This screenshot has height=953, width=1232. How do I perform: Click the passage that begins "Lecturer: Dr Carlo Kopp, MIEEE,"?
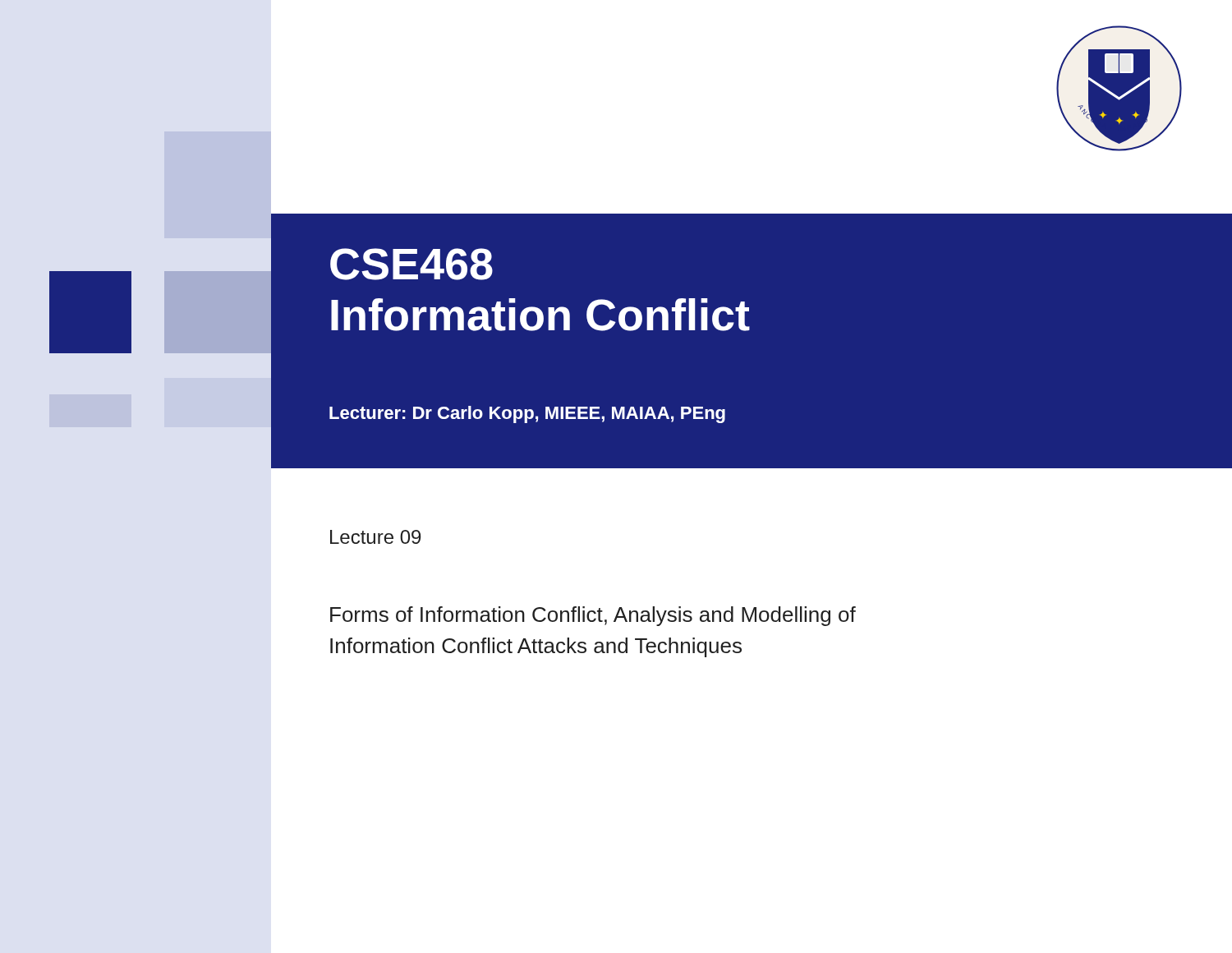527,413
